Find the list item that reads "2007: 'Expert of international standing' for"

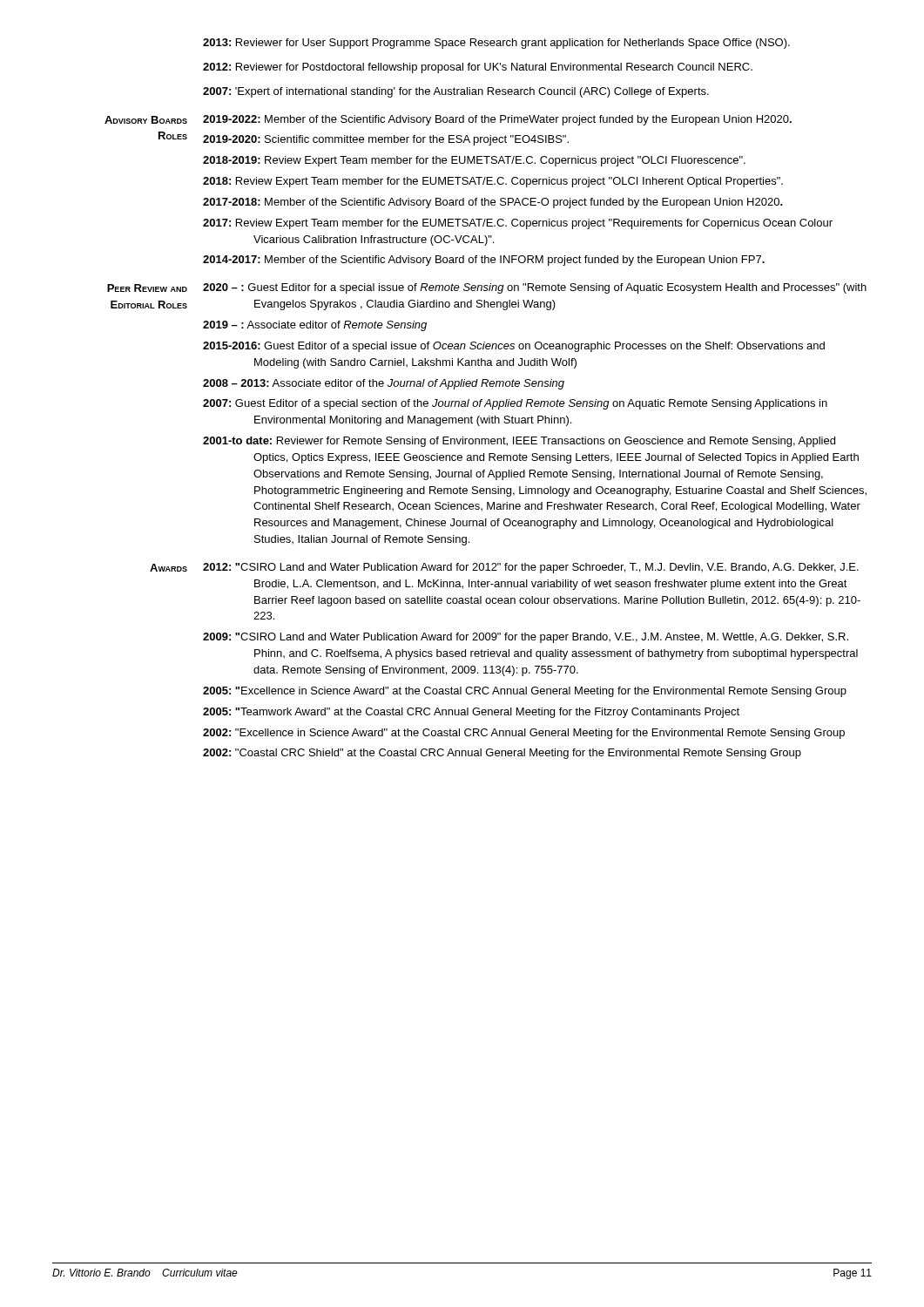537,92
